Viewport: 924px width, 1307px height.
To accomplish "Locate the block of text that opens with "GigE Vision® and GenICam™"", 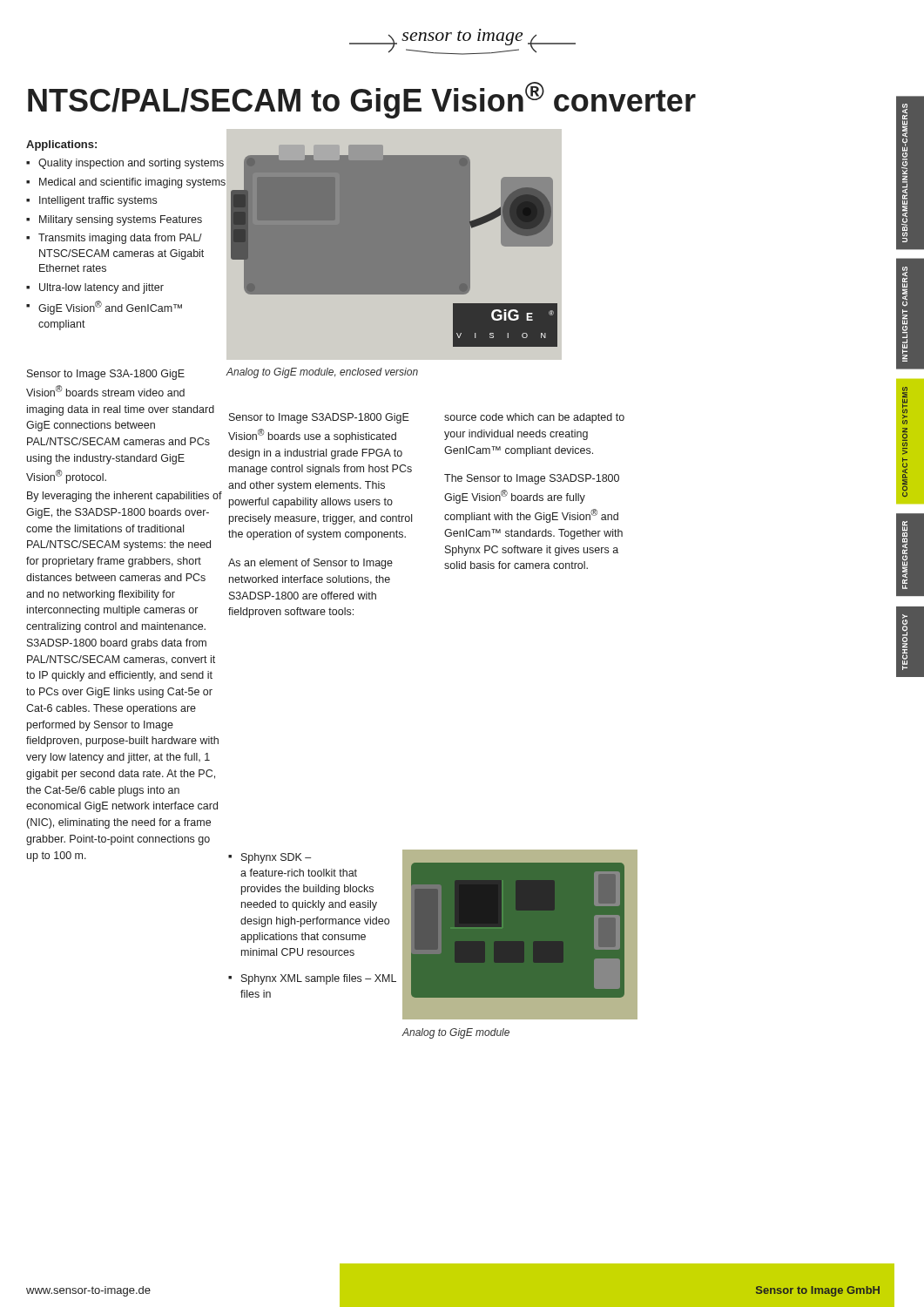I will point(111,315).
